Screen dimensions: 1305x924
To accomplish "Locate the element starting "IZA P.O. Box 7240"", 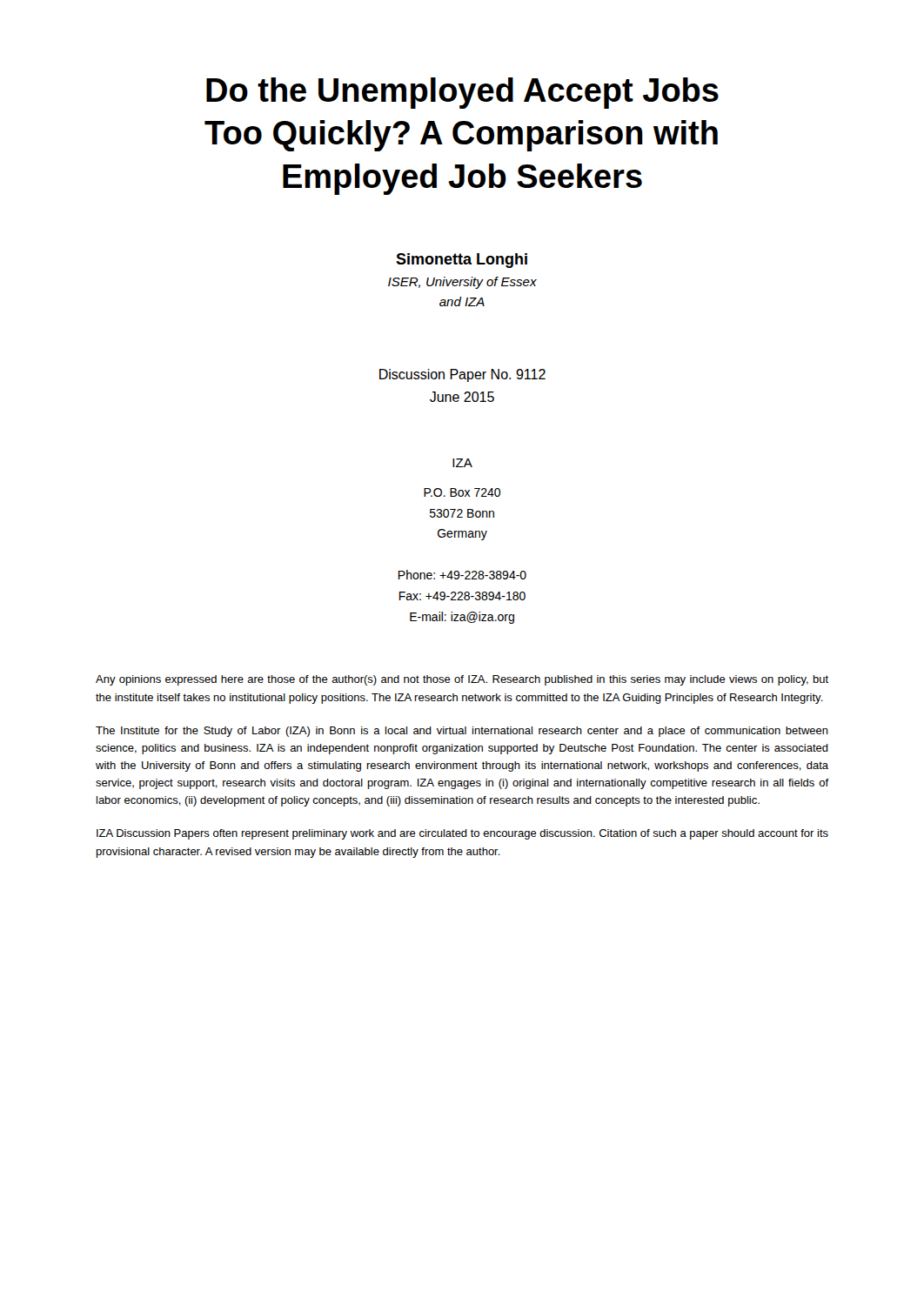I will coord(462,540).
